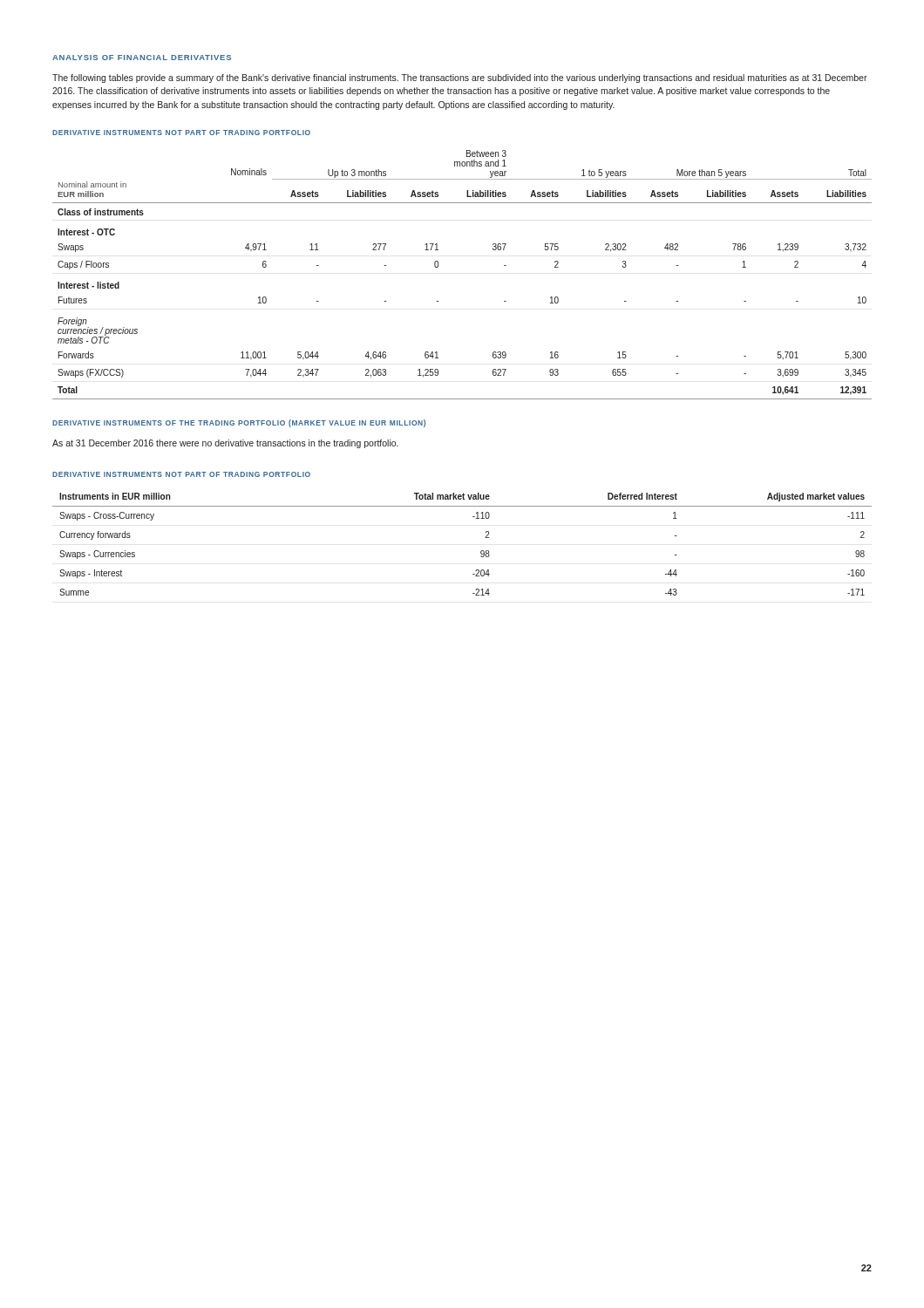Find the text block that reads "The following tables provide a summary"

pos(462,92)
